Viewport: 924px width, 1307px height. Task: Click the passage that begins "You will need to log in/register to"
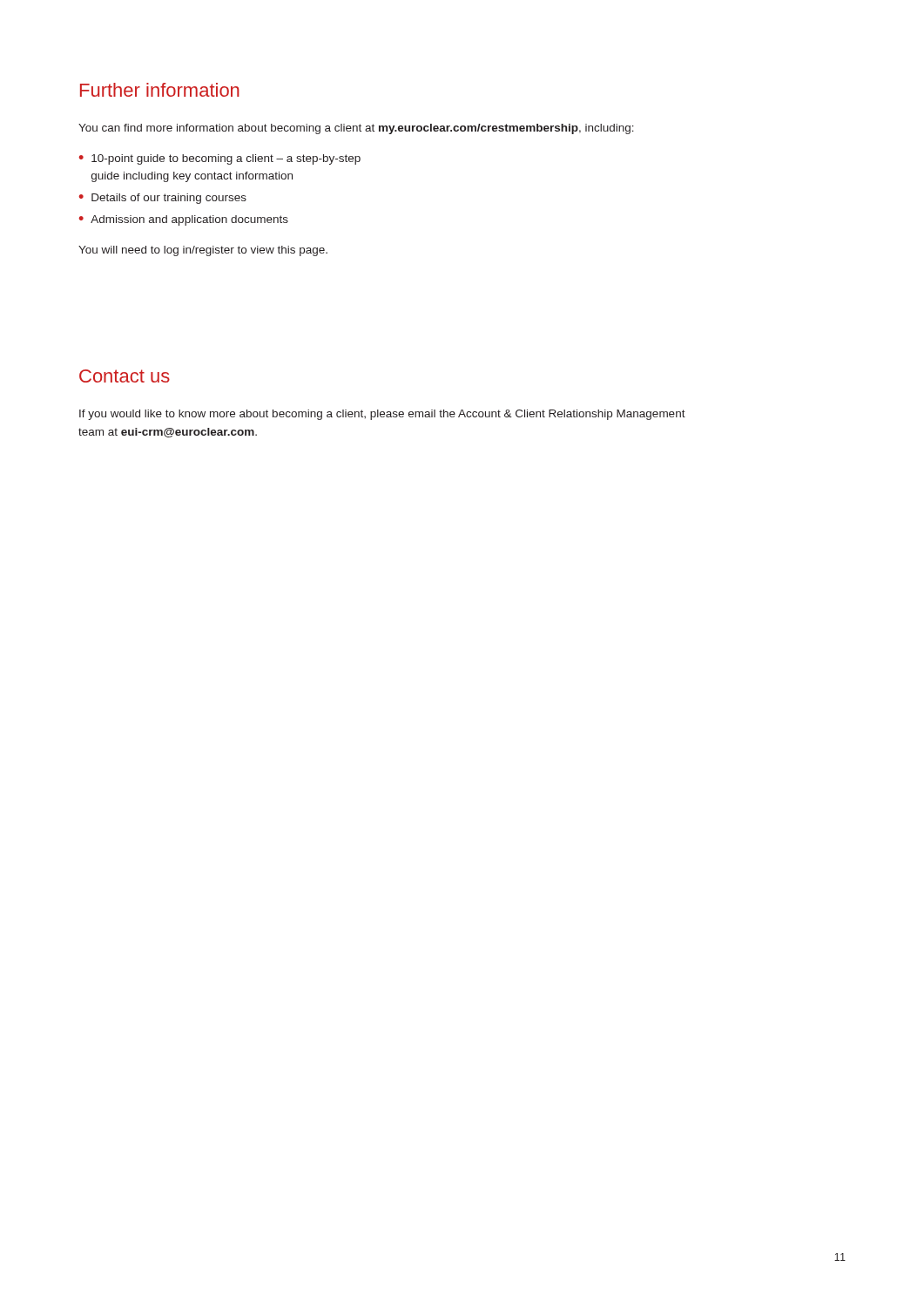pyautogui.click(x=203, y=250)
